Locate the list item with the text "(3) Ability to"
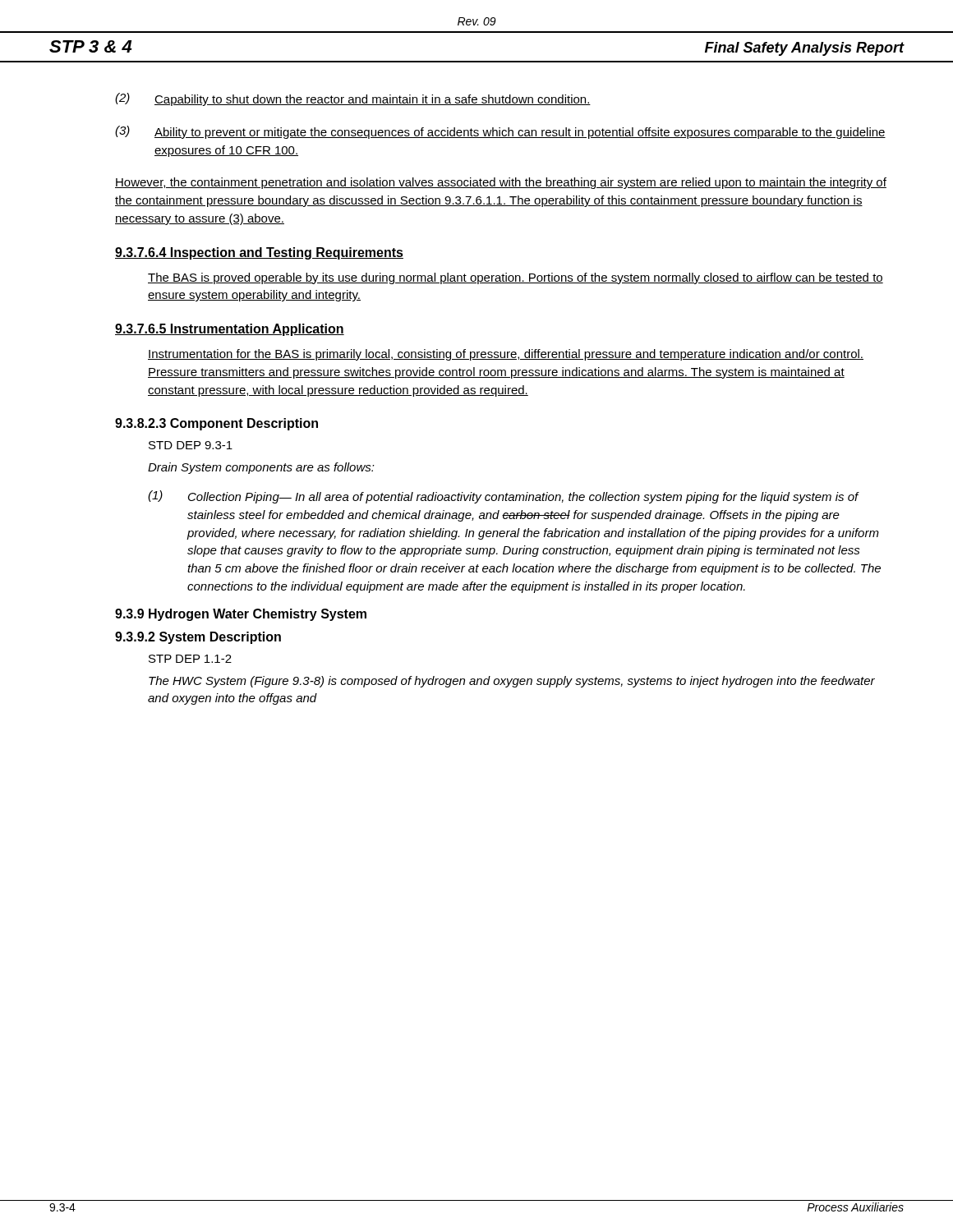This screenshot has width=953, height=1232. (x=501, y=141)
